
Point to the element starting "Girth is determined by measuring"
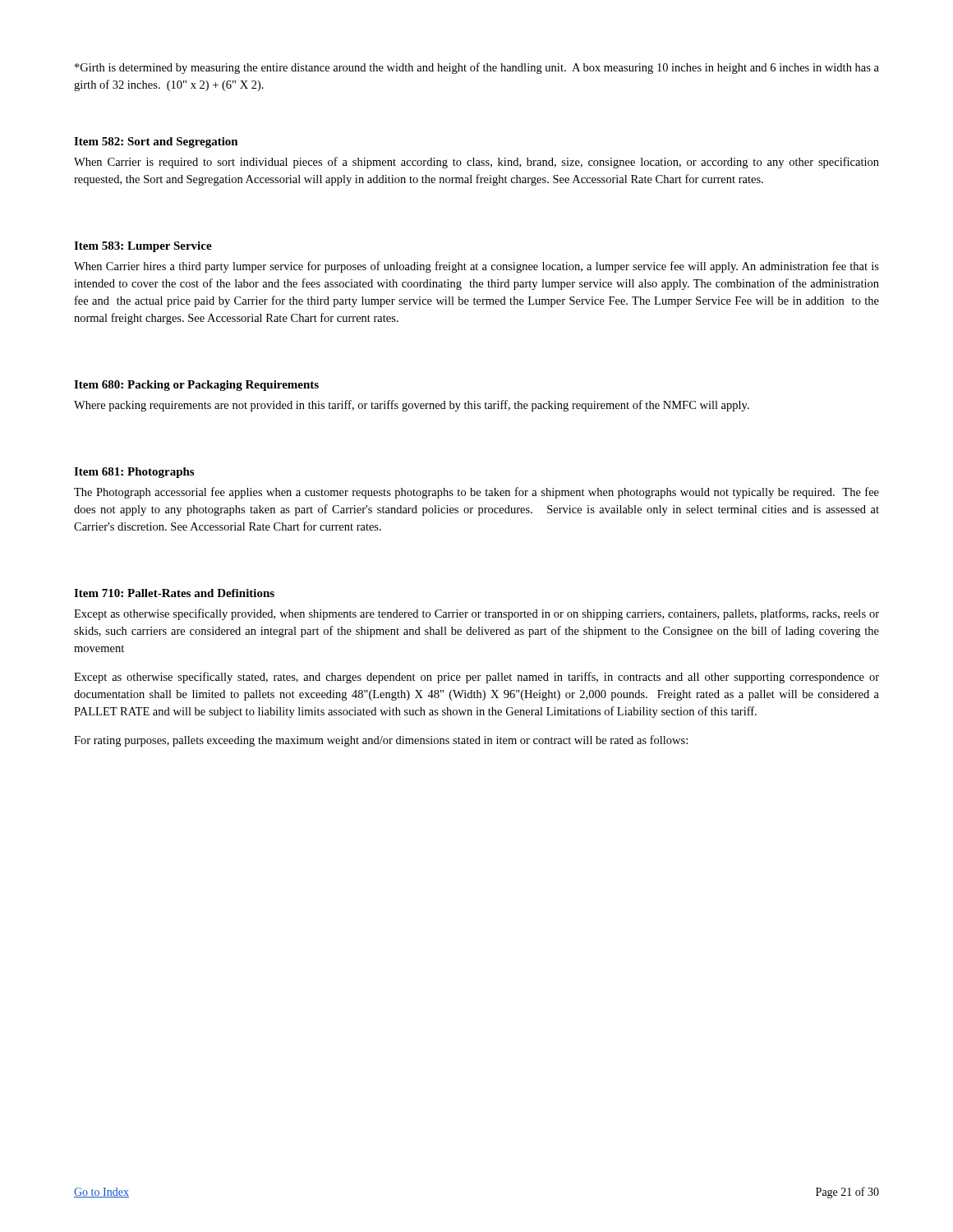point(476,76)
